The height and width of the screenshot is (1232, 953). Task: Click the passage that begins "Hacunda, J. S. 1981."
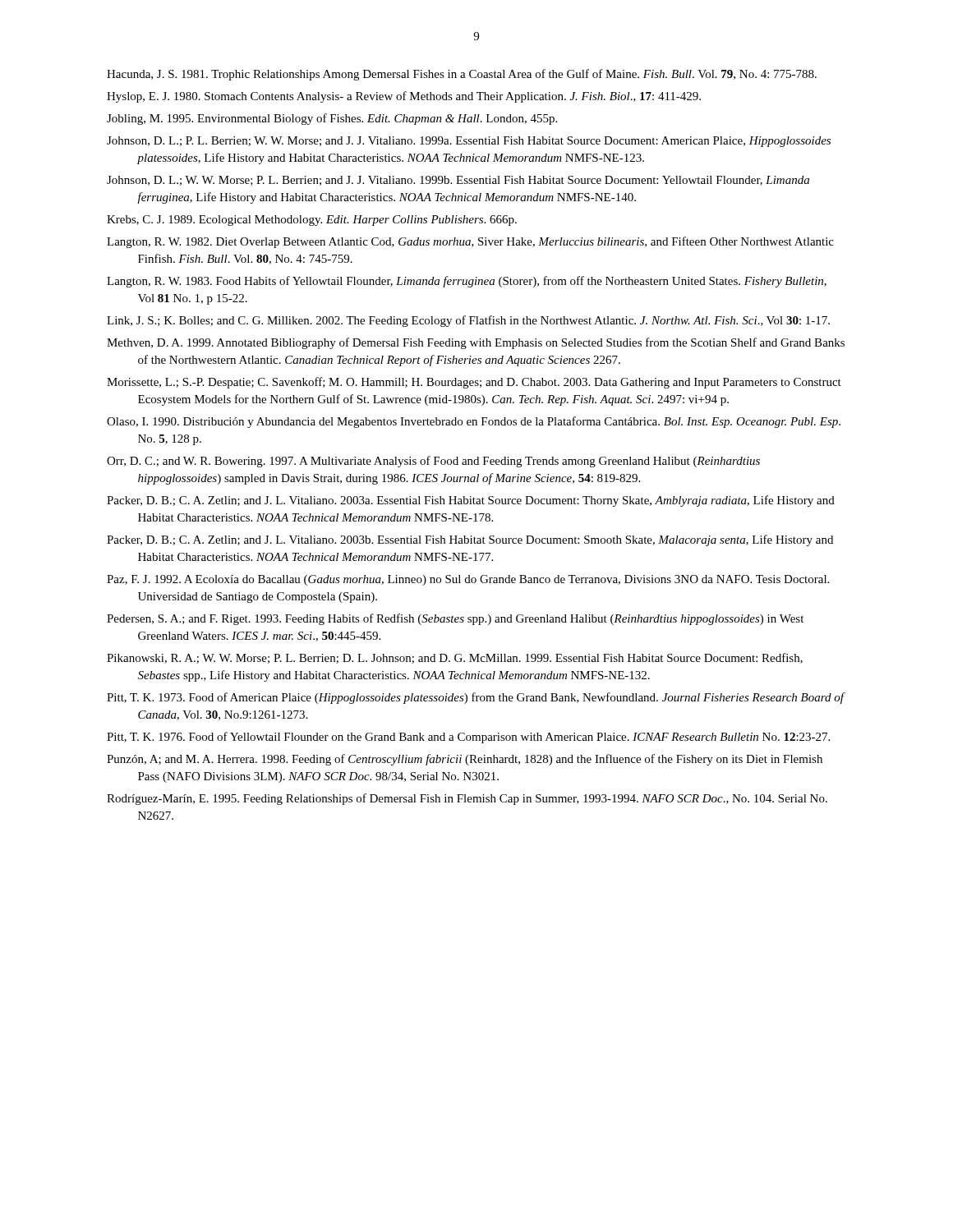pyautogui.click(x=462, y=74)
